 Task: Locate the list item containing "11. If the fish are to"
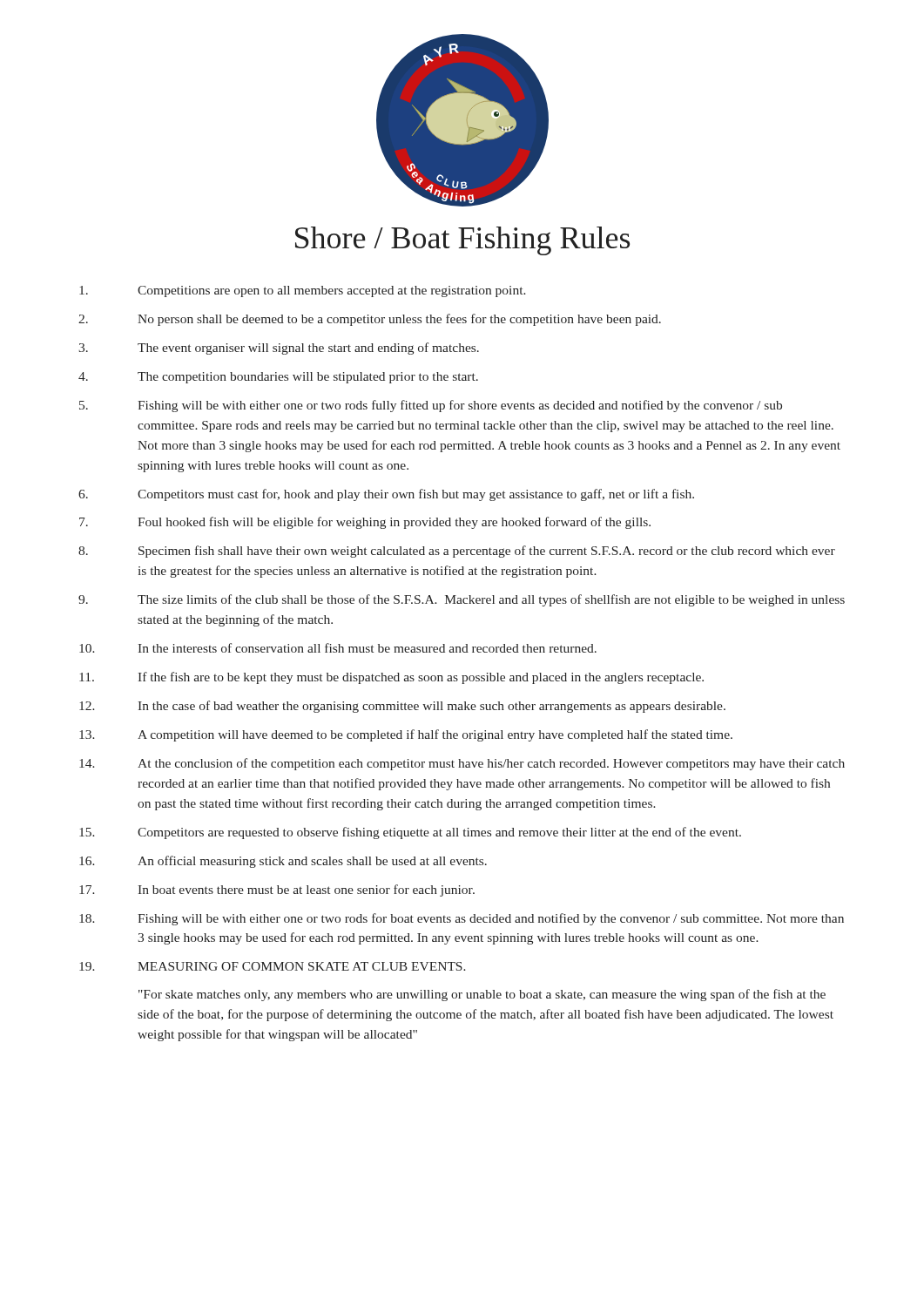pos(462,677)
